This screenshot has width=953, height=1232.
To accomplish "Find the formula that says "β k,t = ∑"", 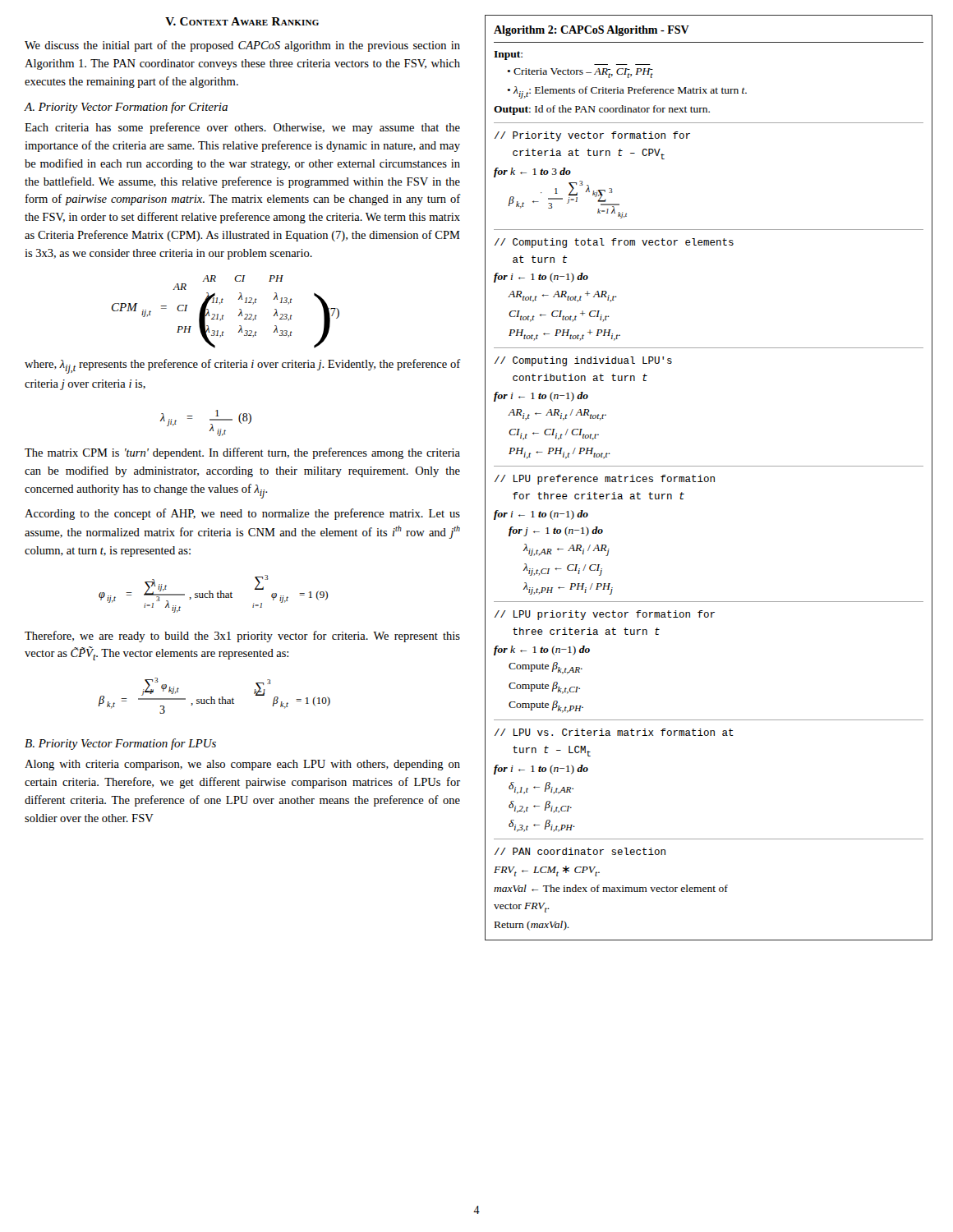I will (x=242, y=700).
